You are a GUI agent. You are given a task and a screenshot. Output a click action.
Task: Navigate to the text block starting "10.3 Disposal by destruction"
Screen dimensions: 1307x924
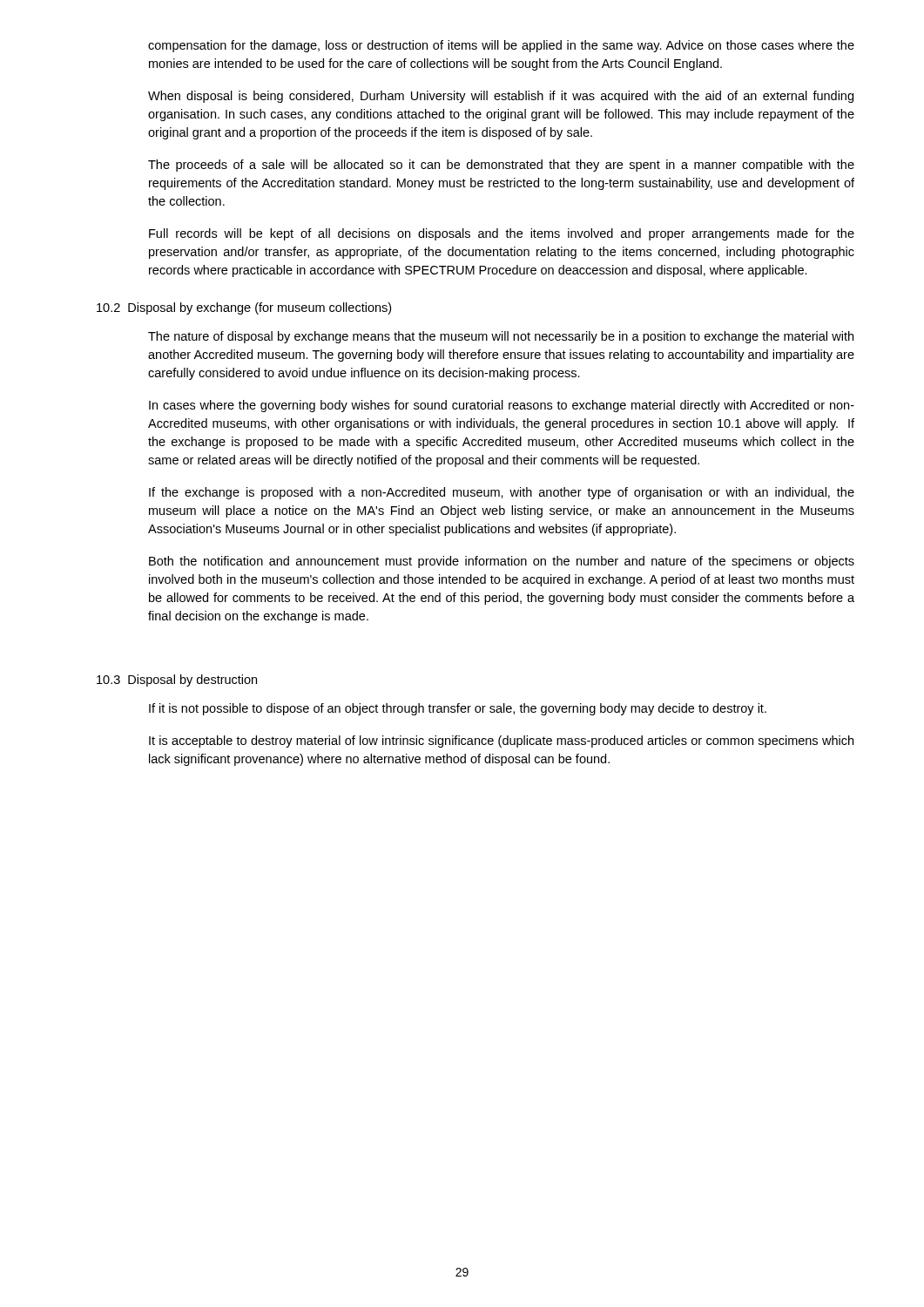[177, 680]
